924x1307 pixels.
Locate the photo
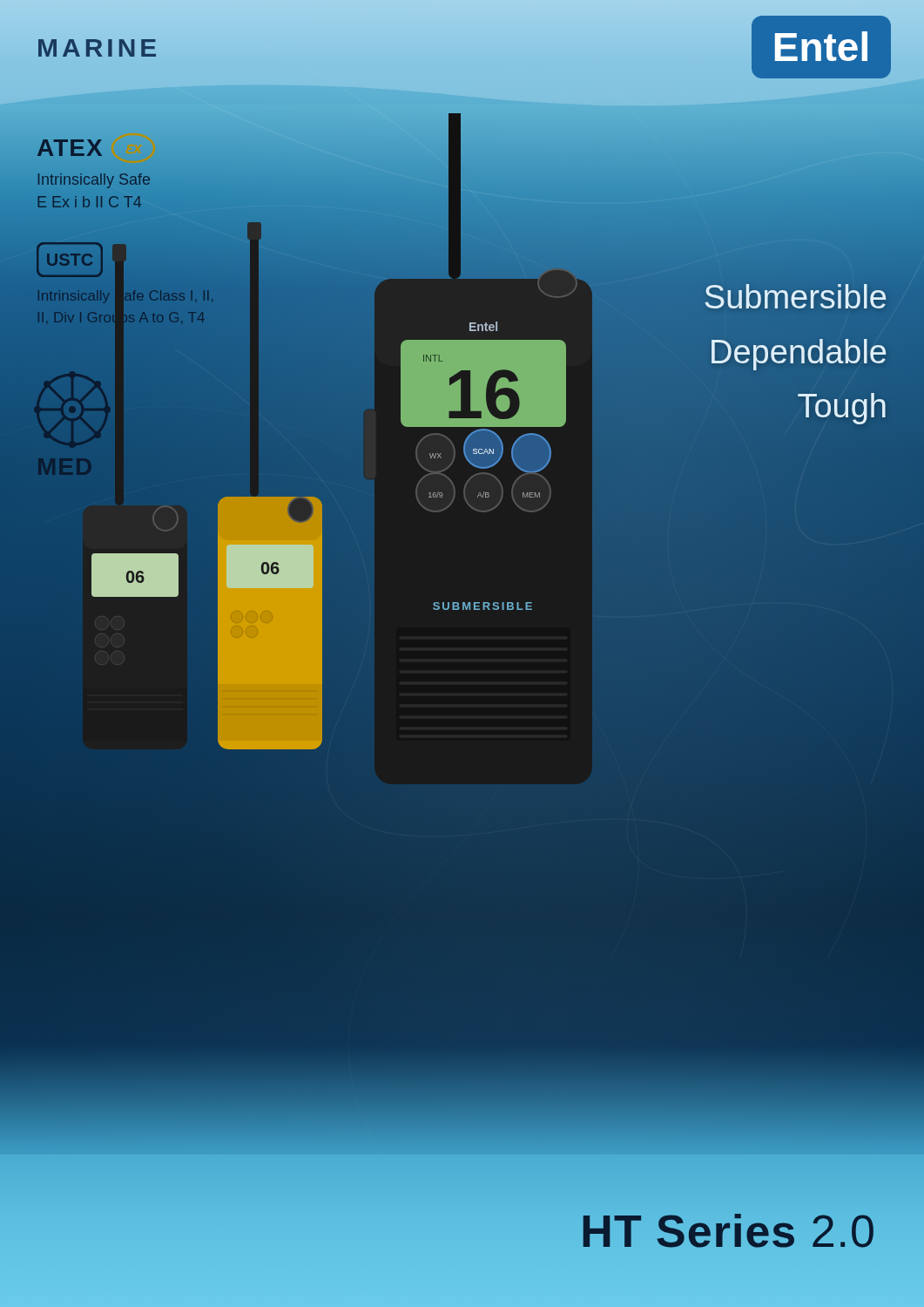tap(462, 606)
